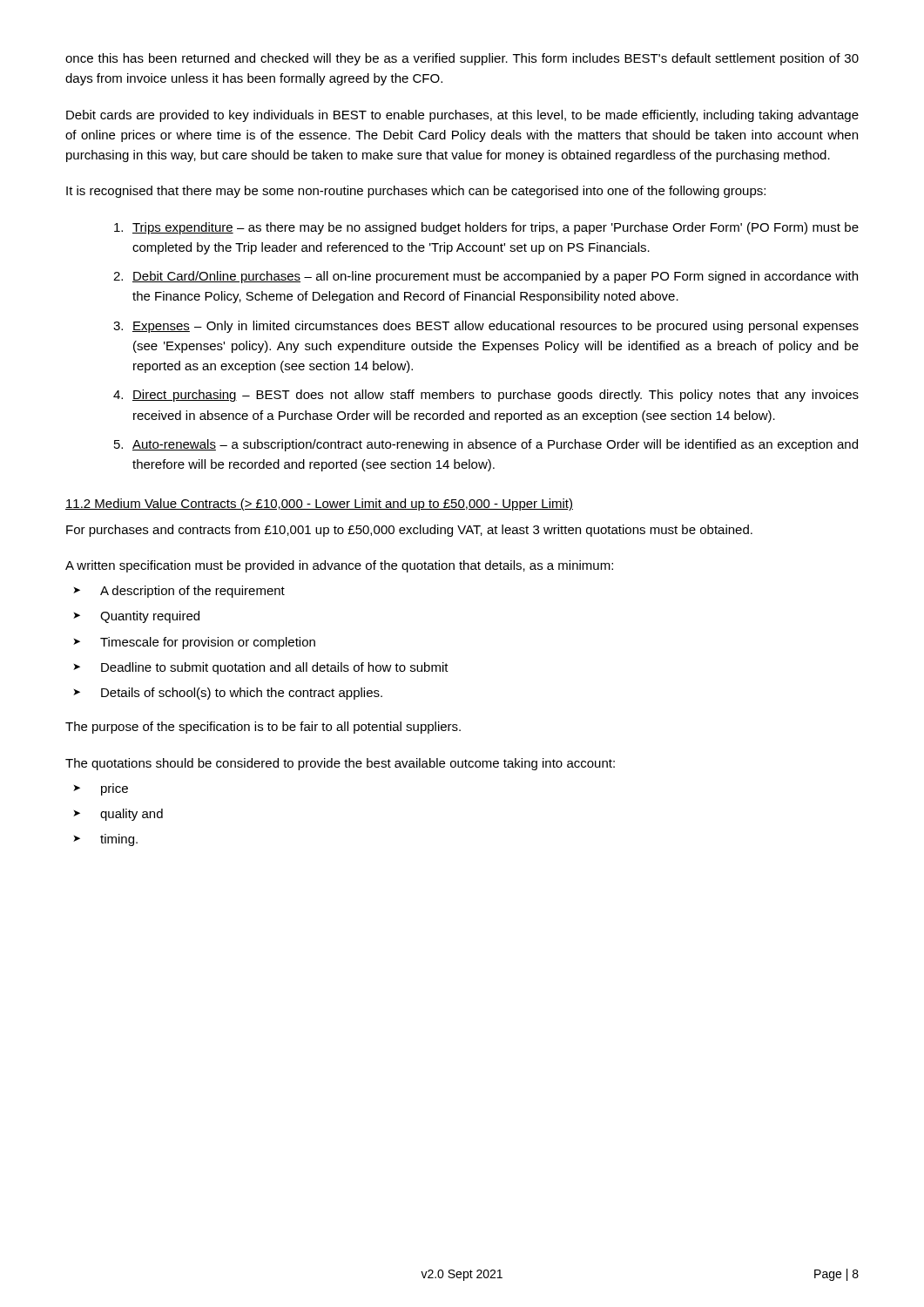Select the list item with the text "Details of school(s) to which"

[x=242, y=692]
